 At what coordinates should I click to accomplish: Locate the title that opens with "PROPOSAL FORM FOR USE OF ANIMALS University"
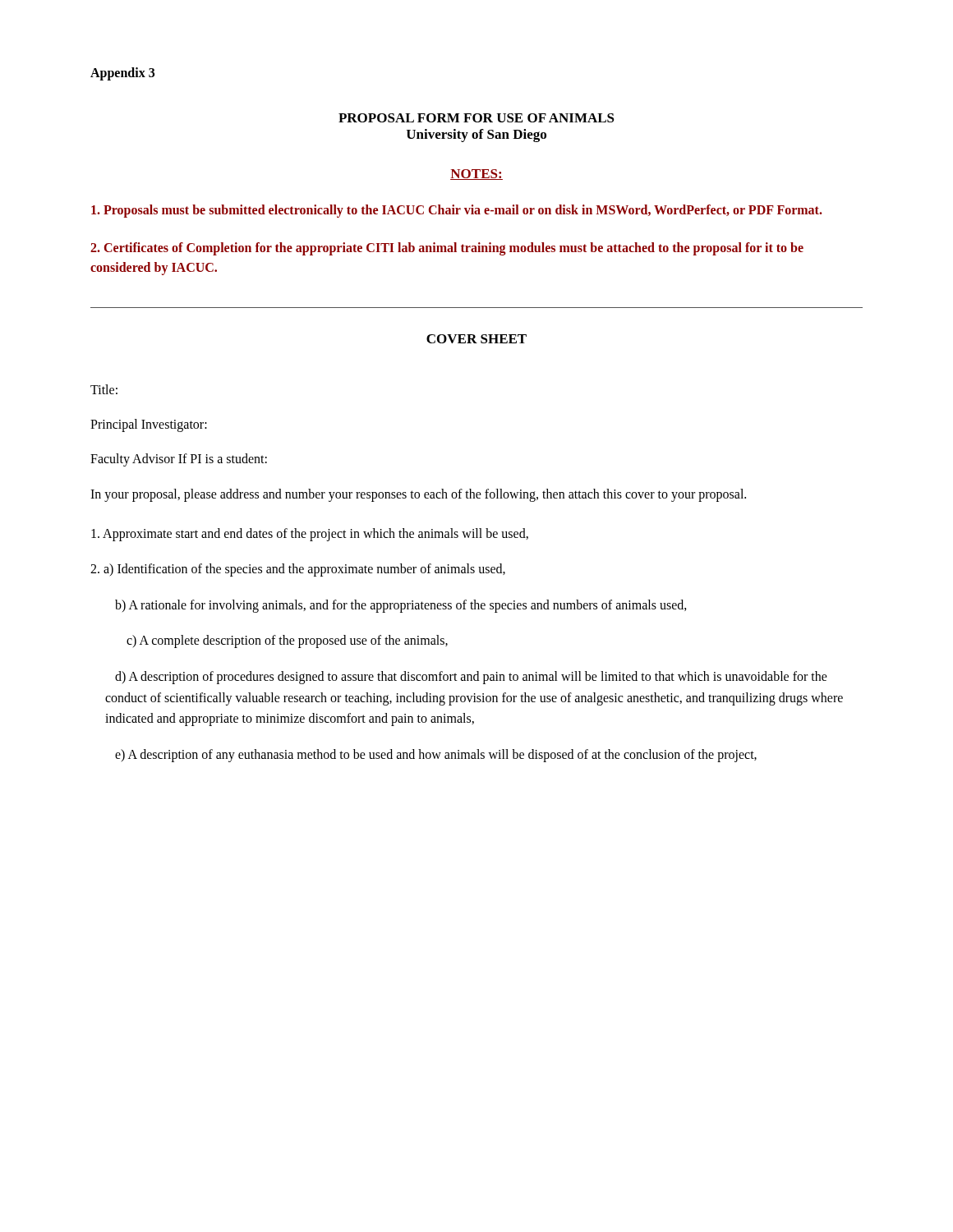coord(476,126)
